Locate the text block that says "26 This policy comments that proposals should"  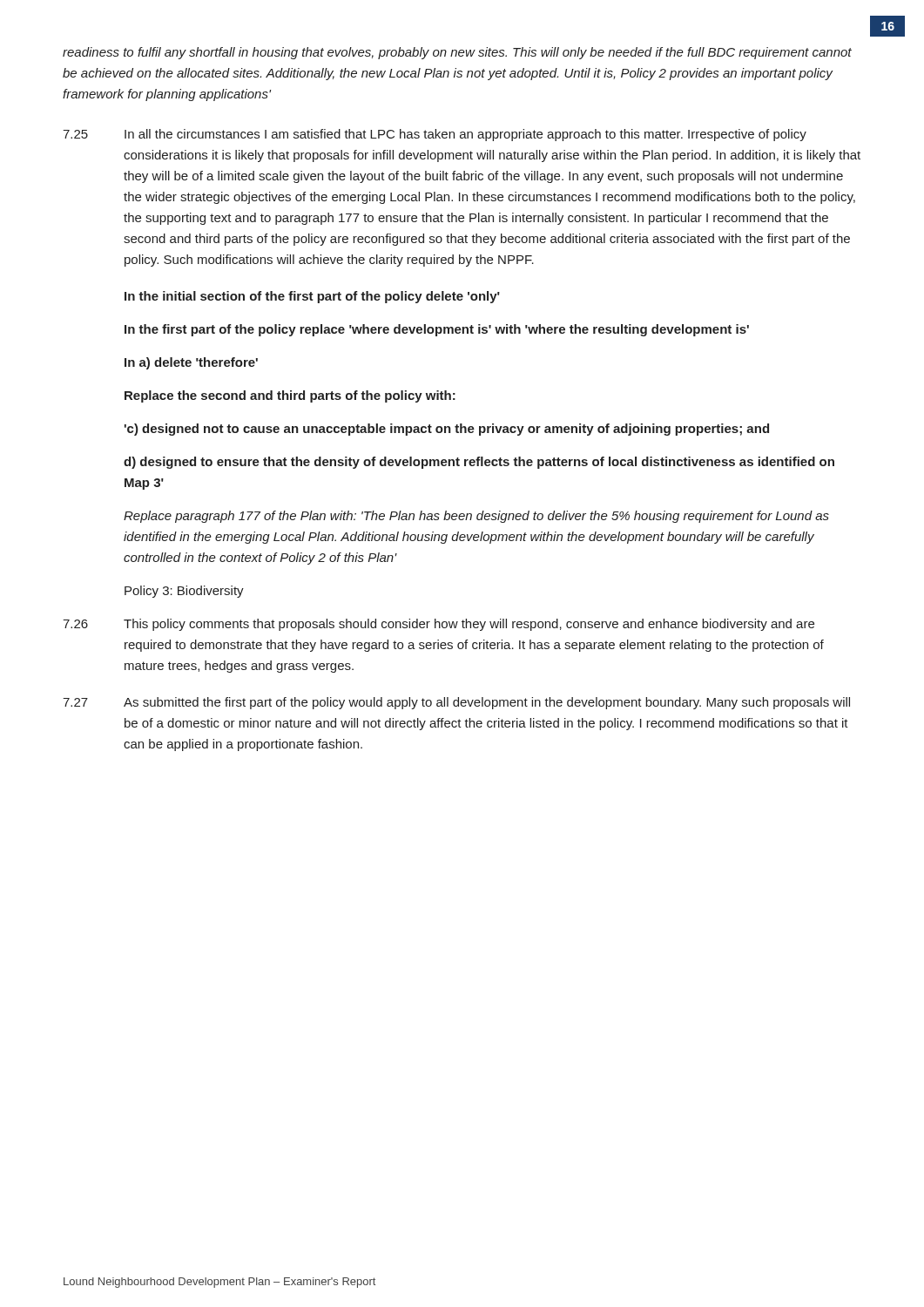(462, 645)
